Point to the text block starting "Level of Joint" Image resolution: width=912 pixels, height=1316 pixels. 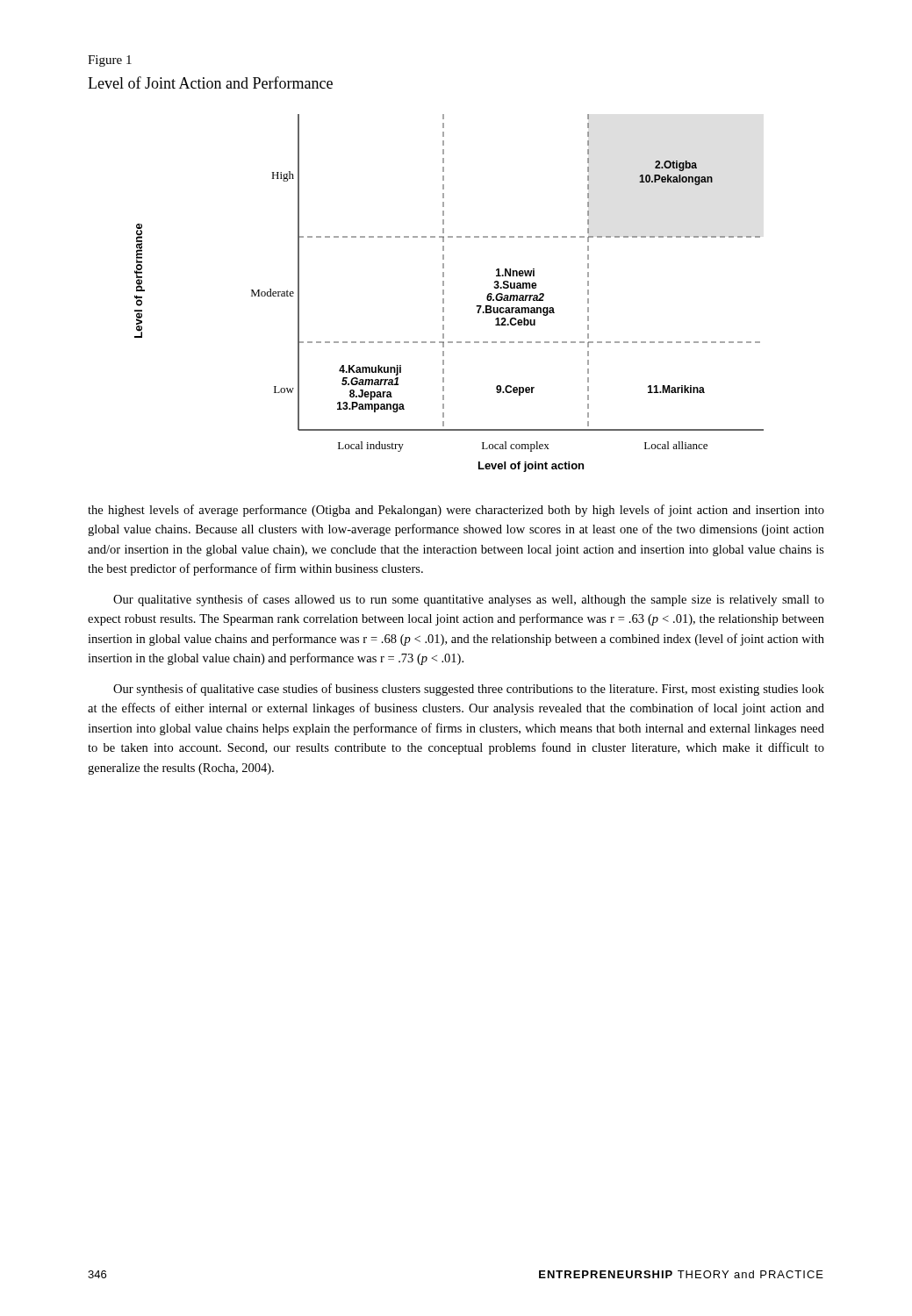210,83
